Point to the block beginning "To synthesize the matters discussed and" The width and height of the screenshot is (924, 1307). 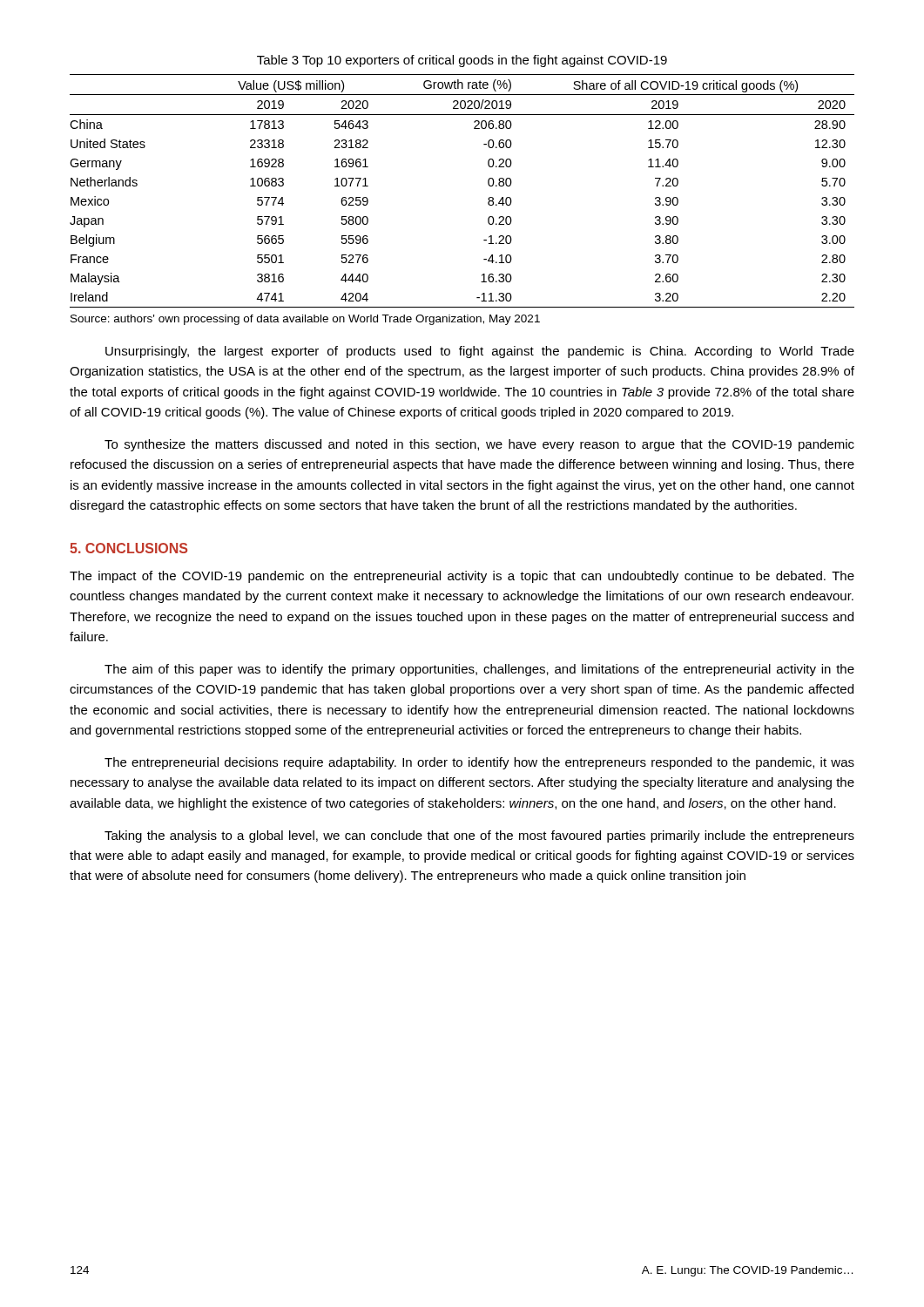pyautogui.click(x=462, y=474)
